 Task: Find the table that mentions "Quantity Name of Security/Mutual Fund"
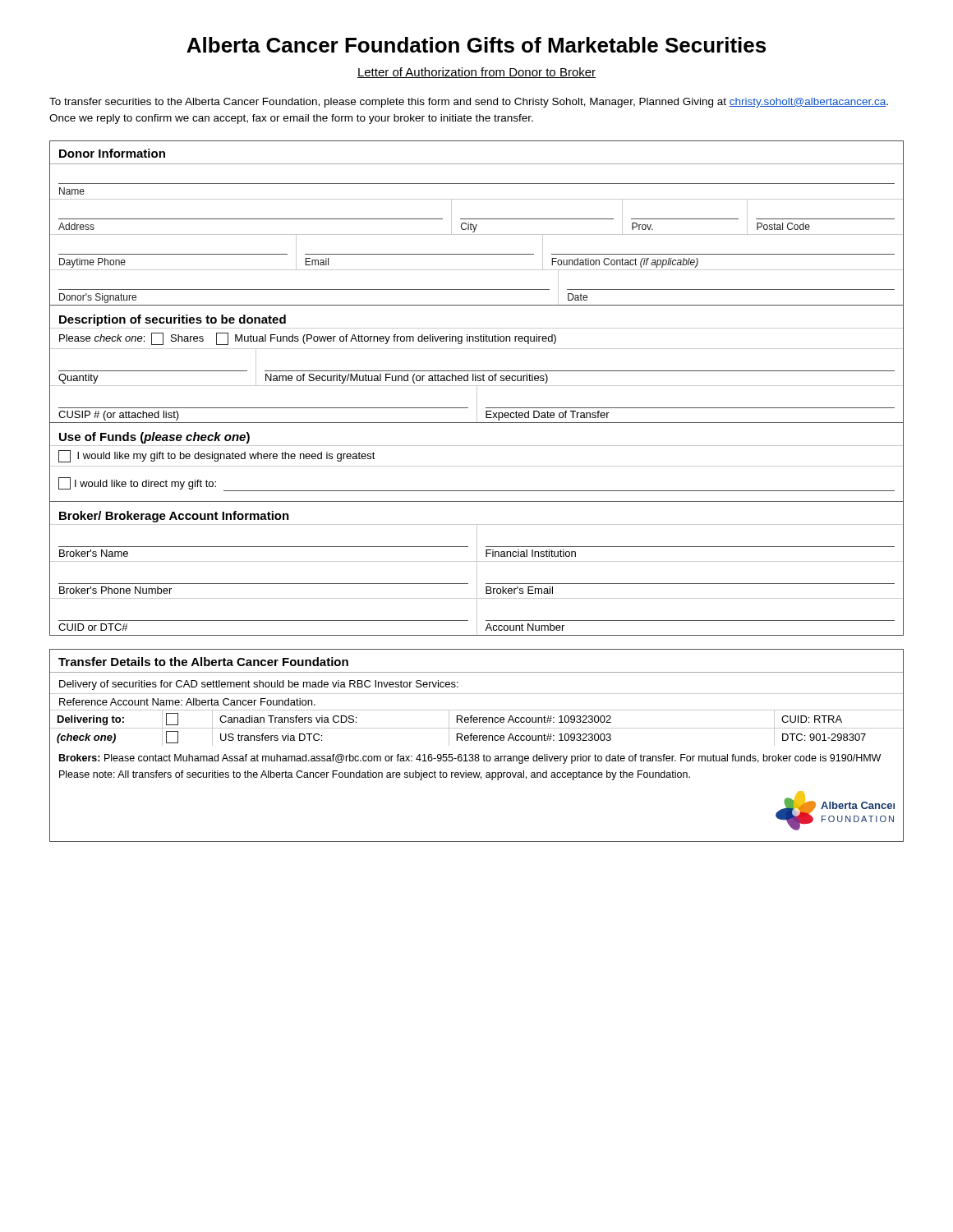click(x=476, y=386)
